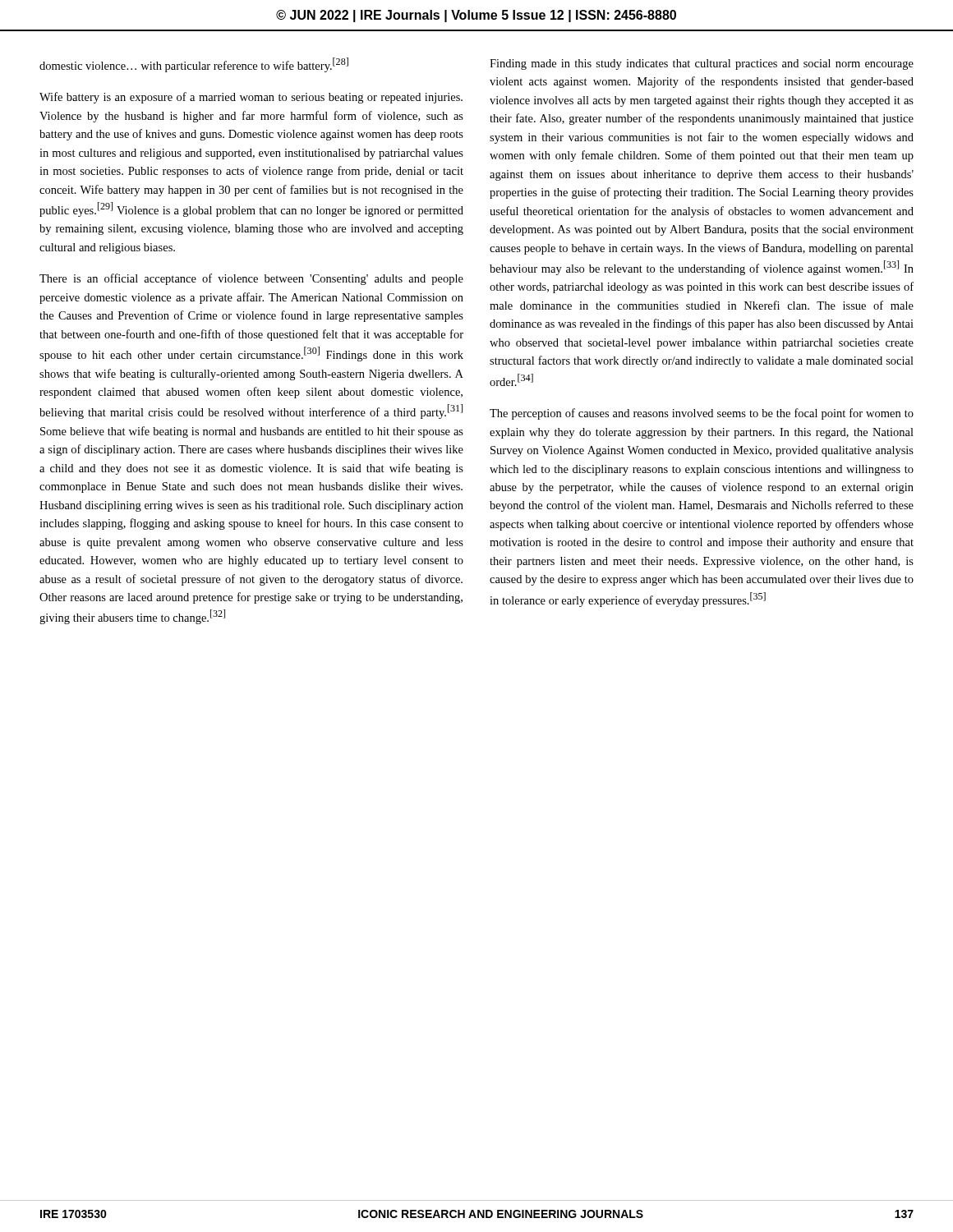Select the region starting "Wife battery is an exposure of a married"
Screen dimensions: 1232x953
click(251, 172)
